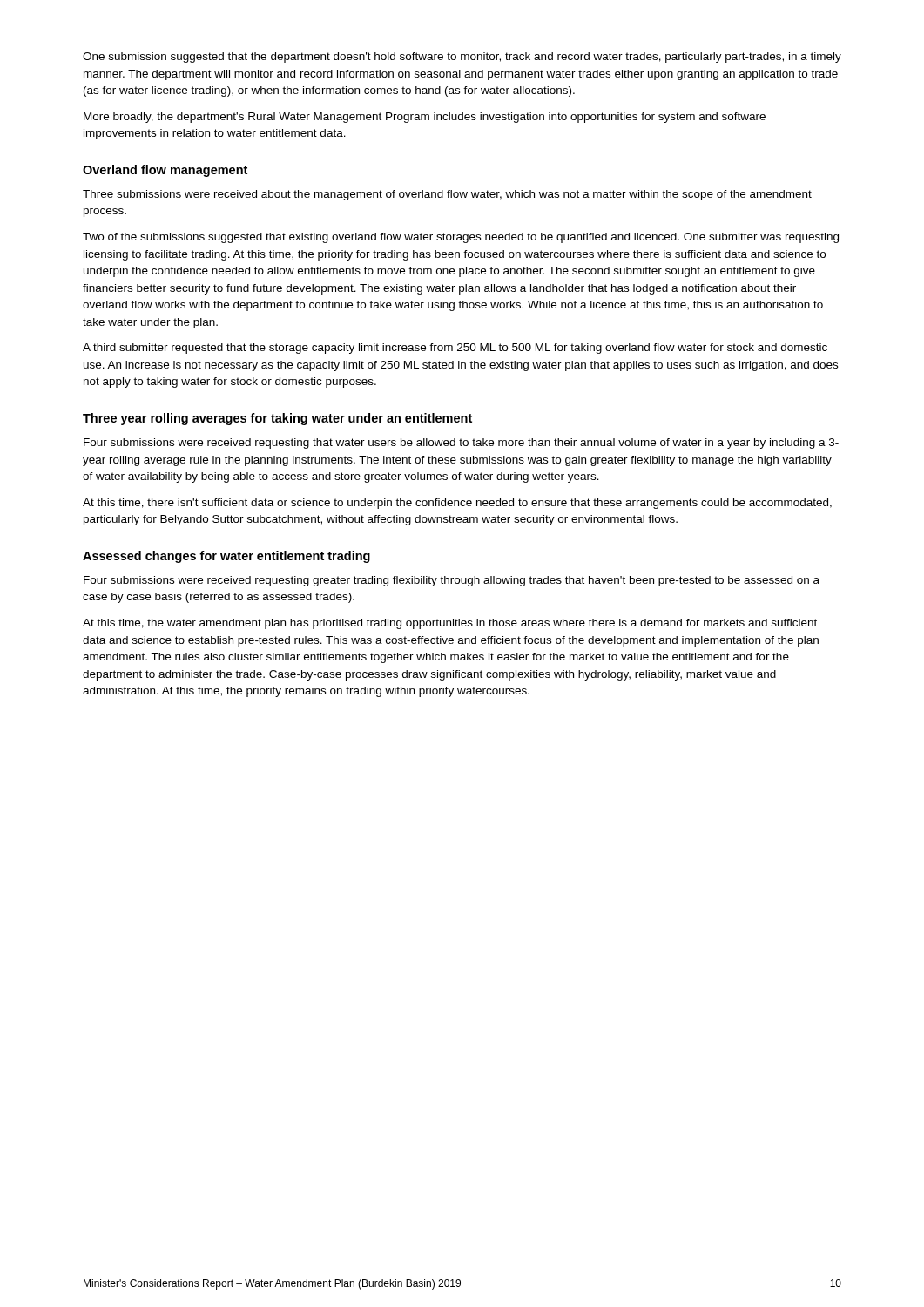Navigate to the region starting "Two of the"
The image size is (924, 1307).
click(462, 279)
